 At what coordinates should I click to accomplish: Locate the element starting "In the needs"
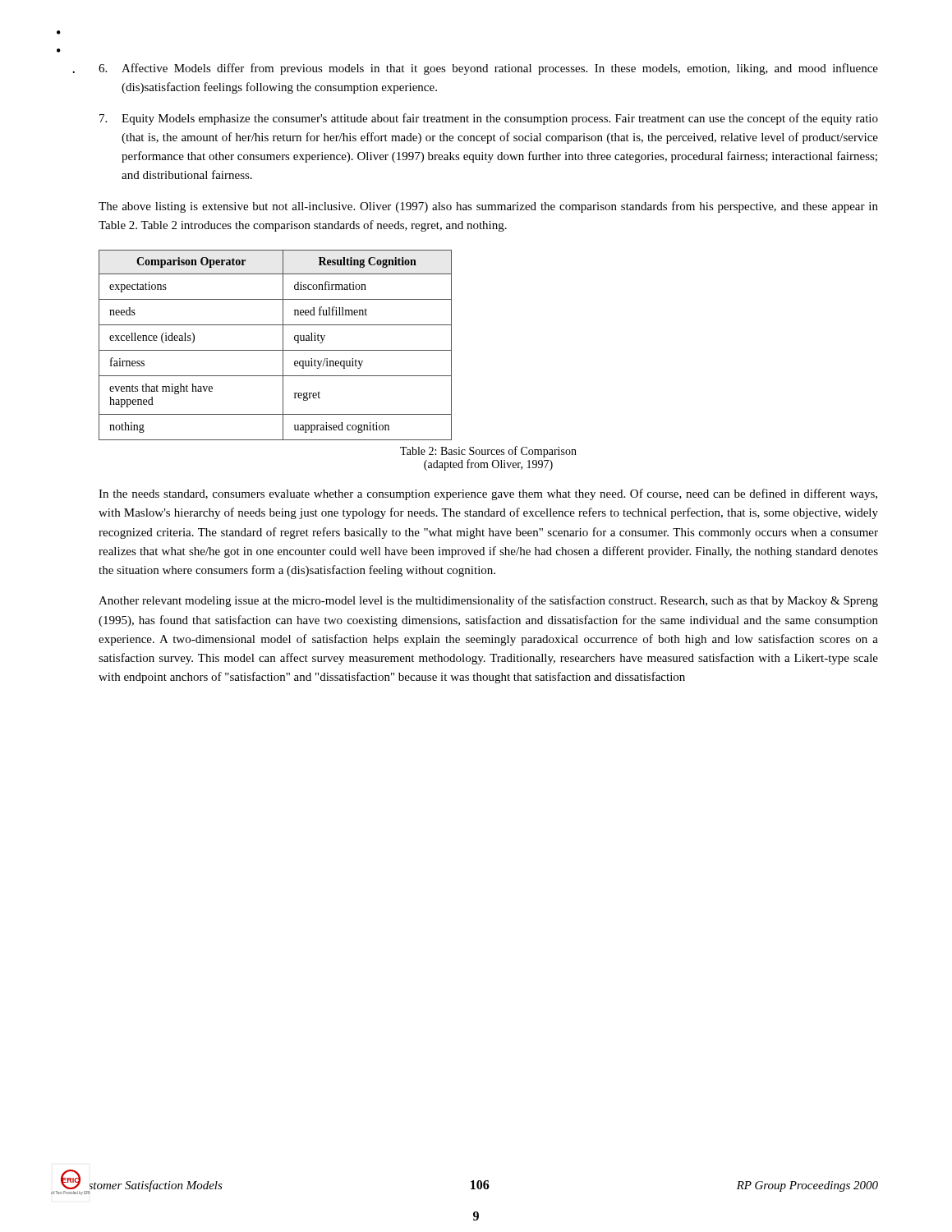pyautogui.click(x=488, y=532)
